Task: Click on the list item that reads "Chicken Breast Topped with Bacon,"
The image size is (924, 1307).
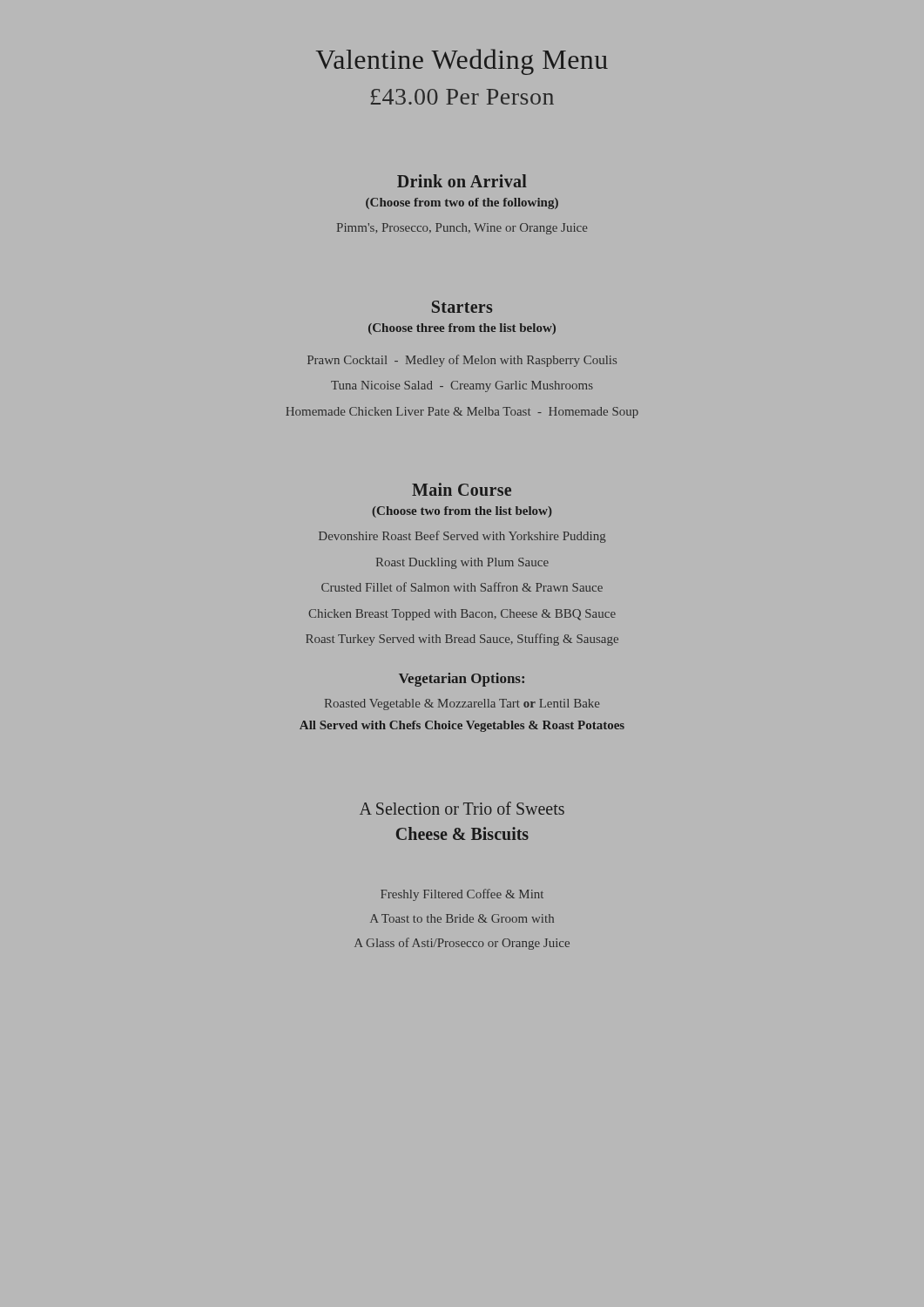Action: coord(462,614)
